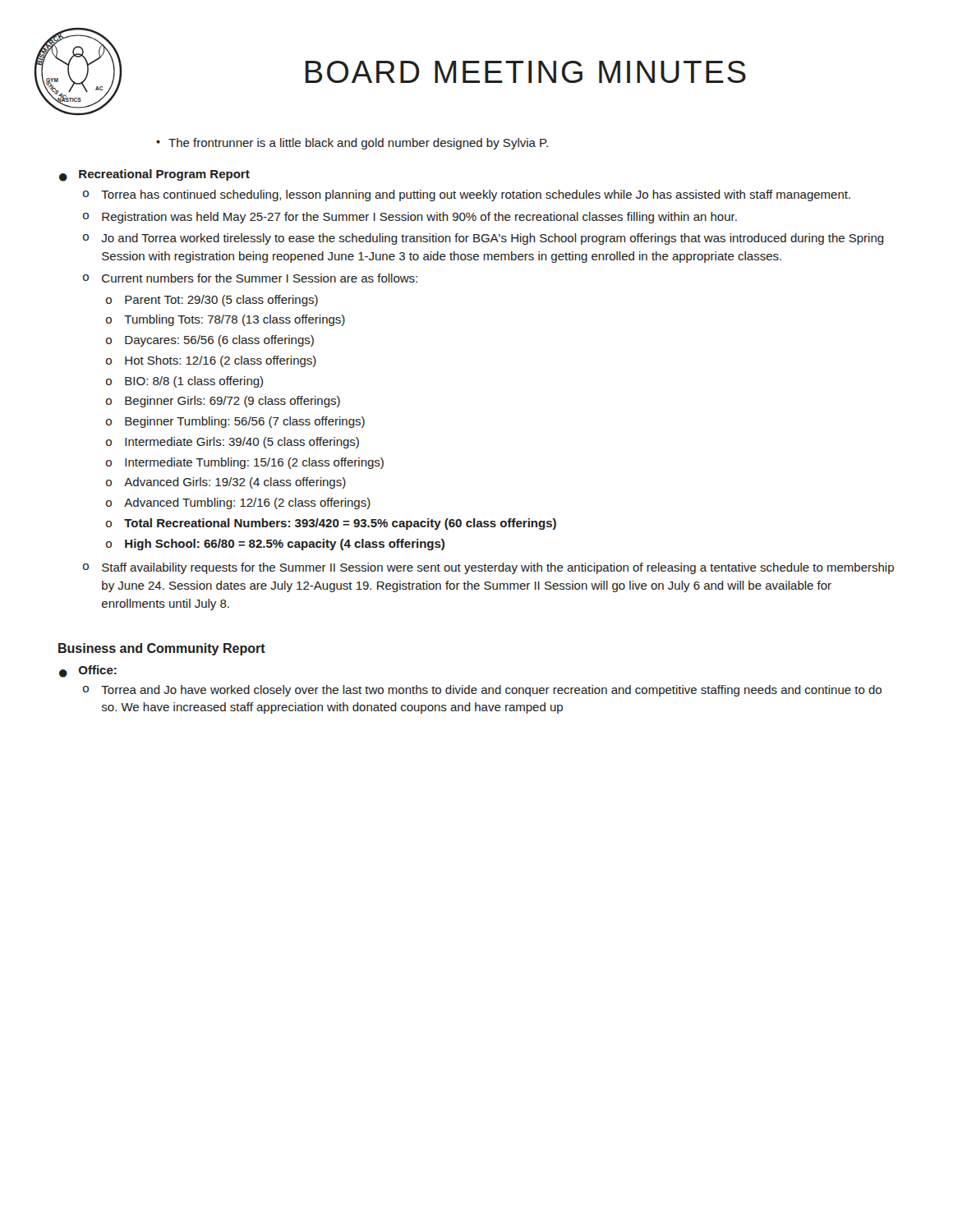Screen dimensions: 1232x953
Task: Point to the element starting "oAdvanced Tumbling: 12/16 (2 class offerings)"
Action: [238, 503]
